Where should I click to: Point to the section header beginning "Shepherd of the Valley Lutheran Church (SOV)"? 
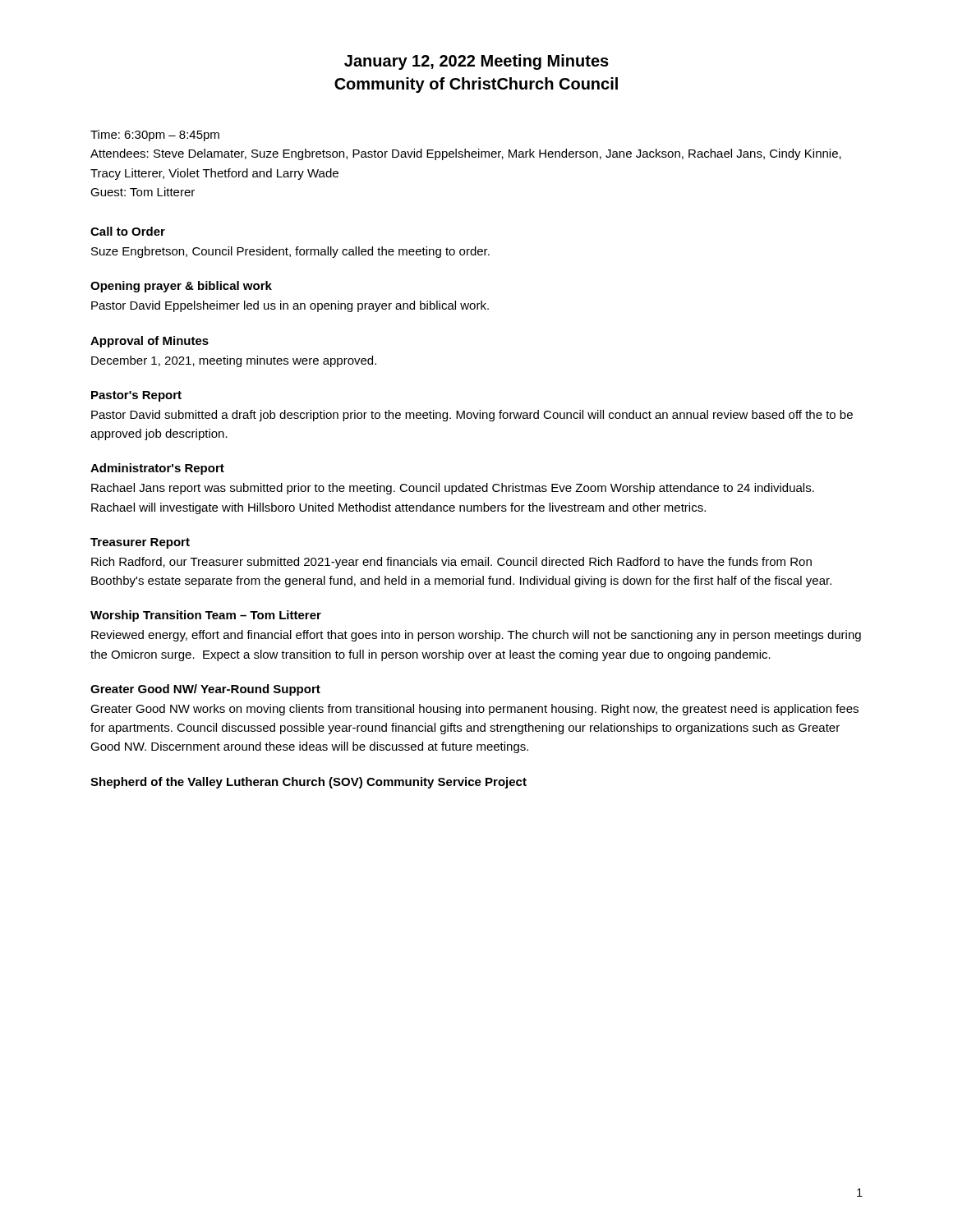(x=308, y=781)
